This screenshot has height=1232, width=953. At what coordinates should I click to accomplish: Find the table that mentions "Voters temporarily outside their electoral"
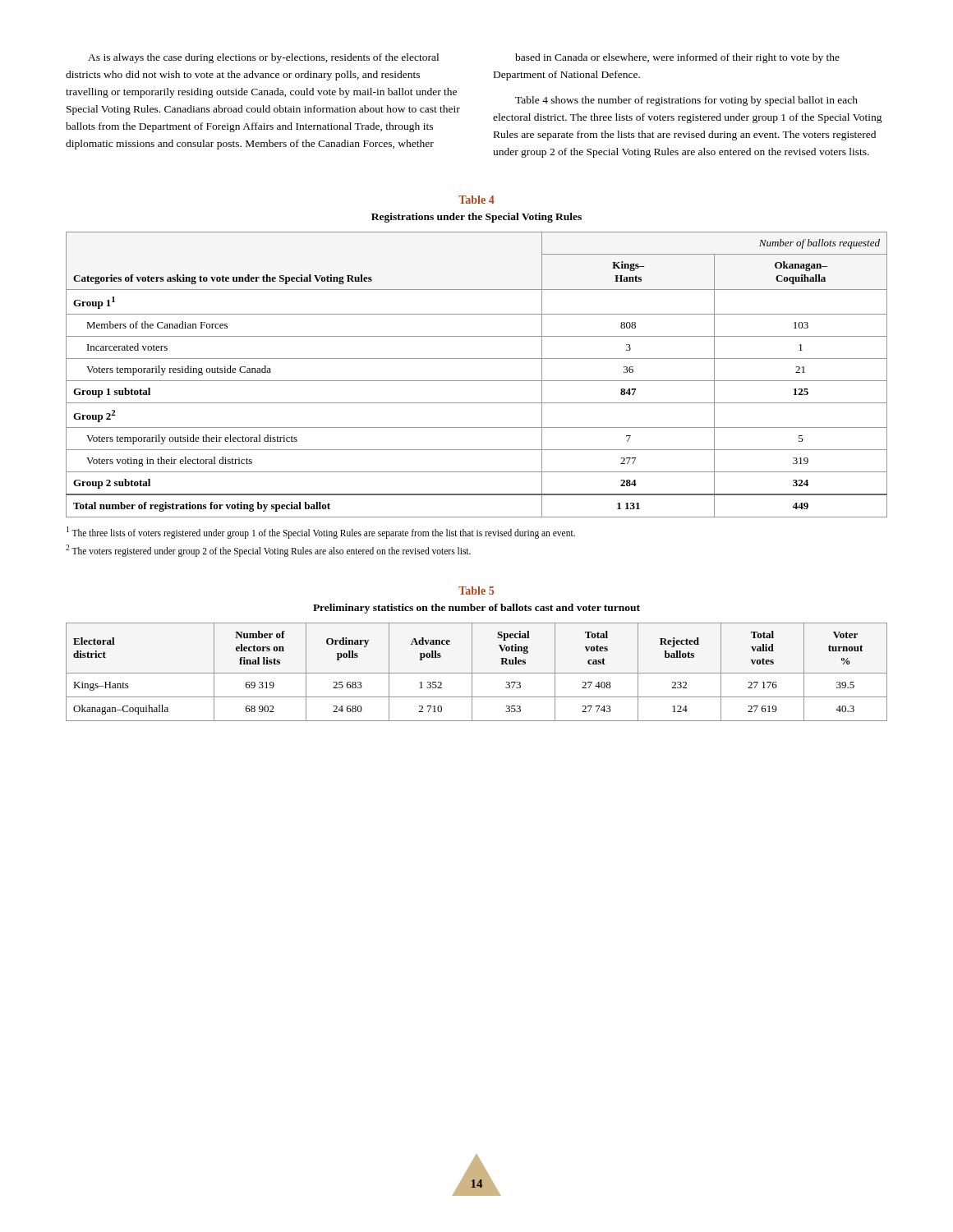tap(476, 374)
